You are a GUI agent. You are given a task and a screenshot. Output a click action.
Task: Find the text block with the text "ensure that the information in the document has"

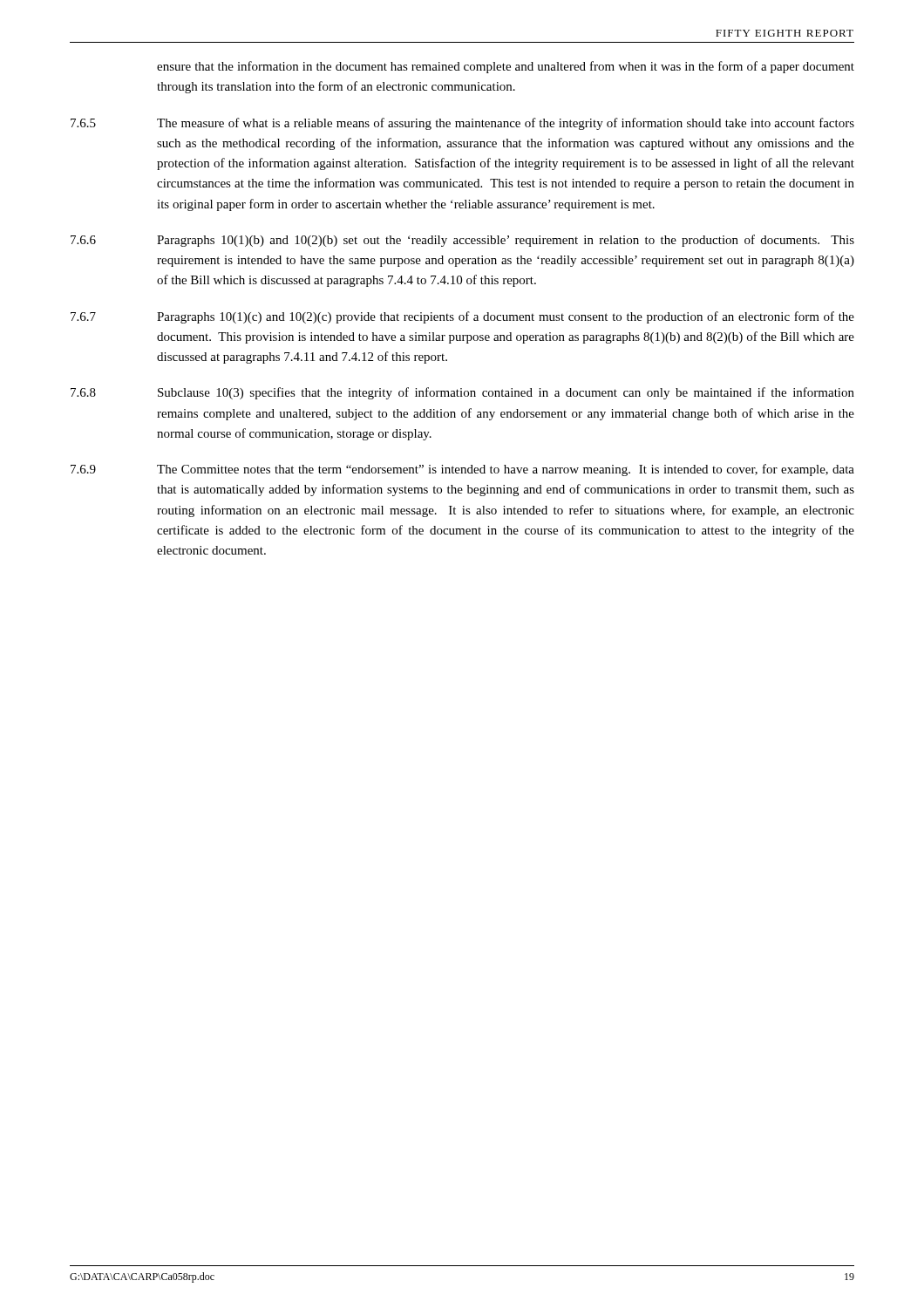click(x=506, y=76)
